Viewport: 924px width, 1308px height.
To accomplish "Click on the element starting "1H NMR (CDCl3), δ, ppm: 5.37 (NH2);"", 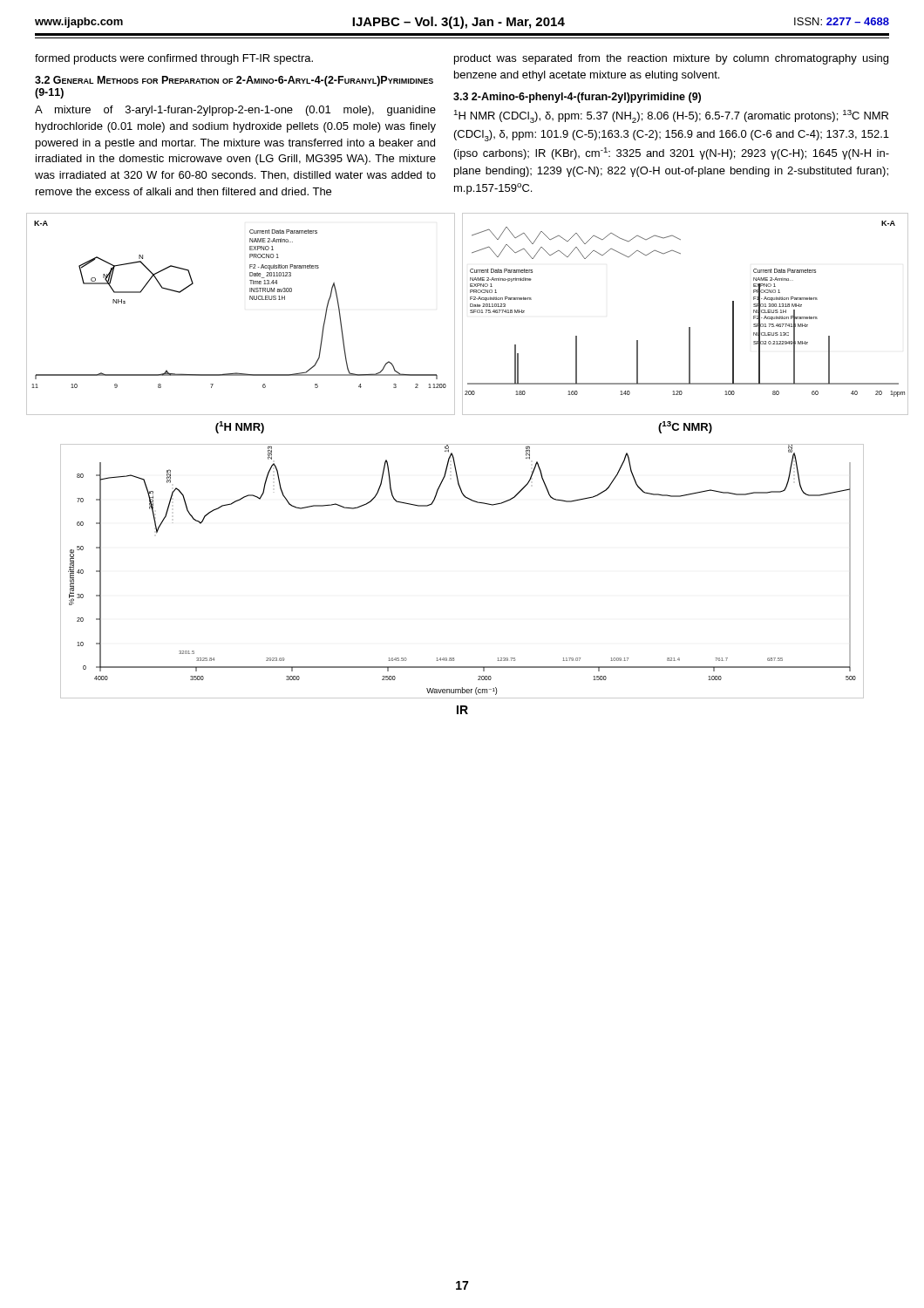I will coord(671,151).
